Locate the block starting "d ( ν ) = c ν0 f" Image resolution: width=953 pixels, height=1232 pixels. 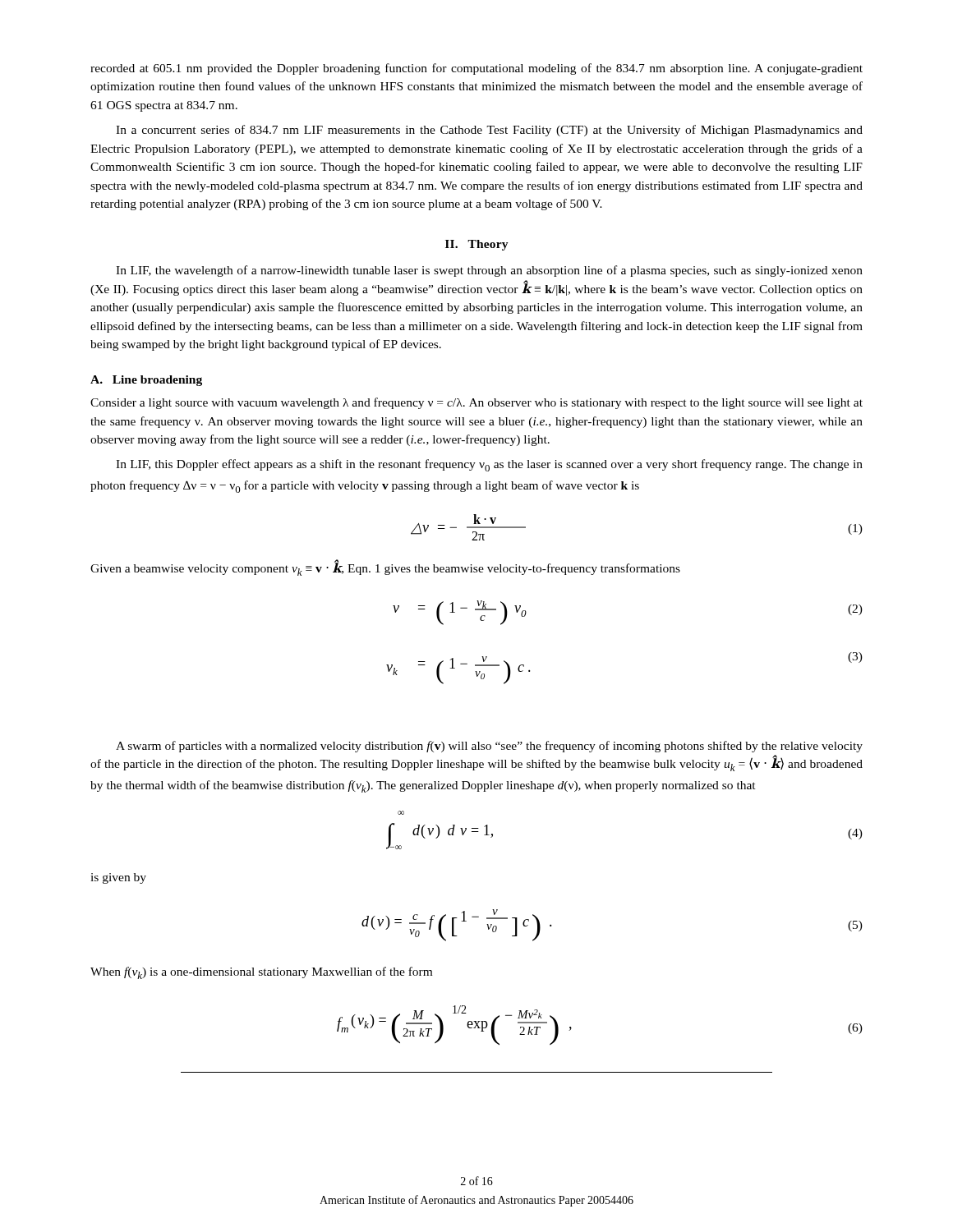click(476, 925)
